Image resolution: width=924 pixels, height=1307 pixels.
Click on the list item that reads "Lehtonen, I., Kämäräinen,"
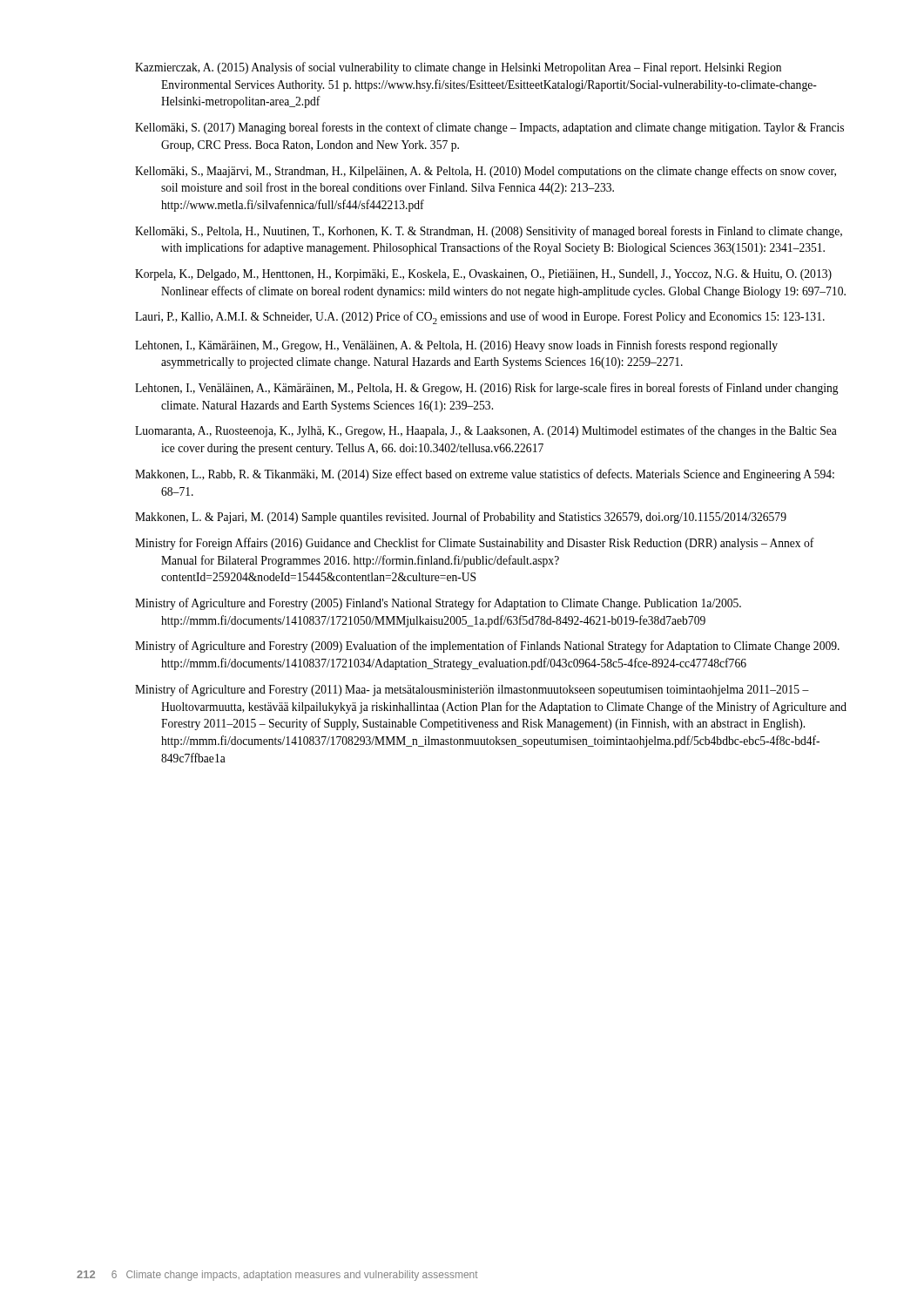tap(456, 354)
